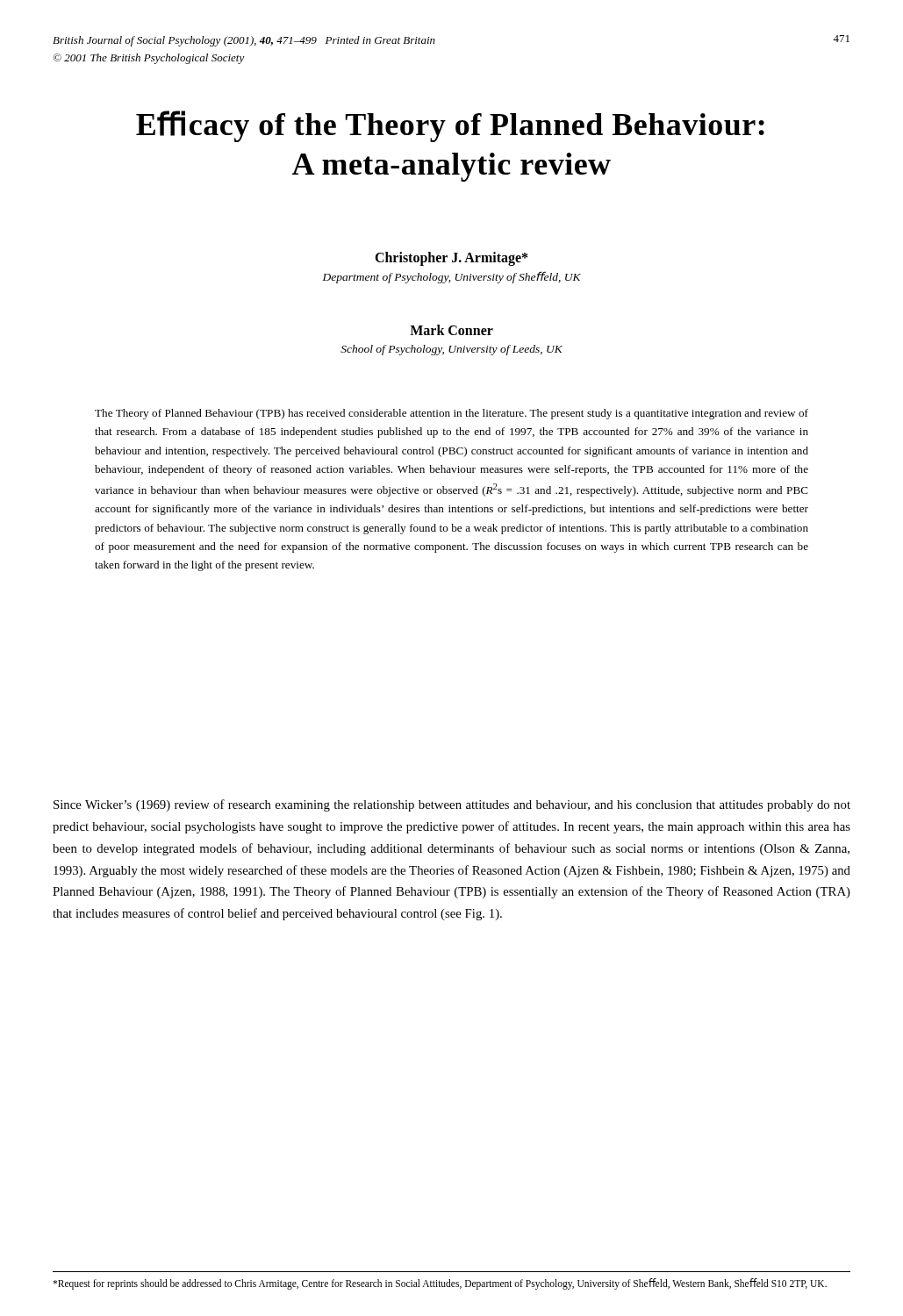Image resolution: width=903 pixels, height=1316 pixels.
Task: Point to the region starting "Since Wicker’s (1969) review of"
Action: [452, 859]
